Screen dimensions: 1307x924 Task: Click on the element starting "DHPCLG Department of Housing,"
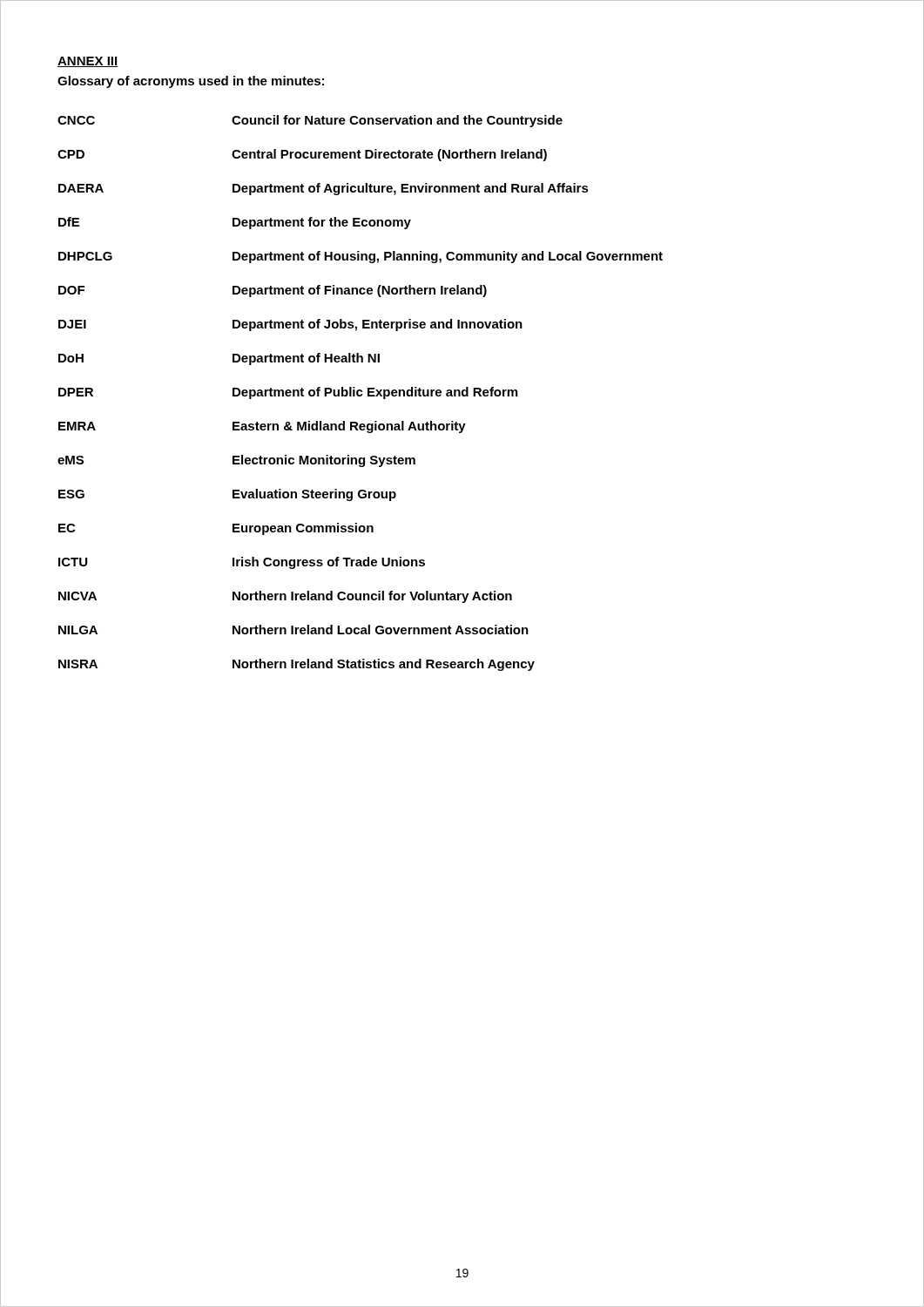point(462,256)
